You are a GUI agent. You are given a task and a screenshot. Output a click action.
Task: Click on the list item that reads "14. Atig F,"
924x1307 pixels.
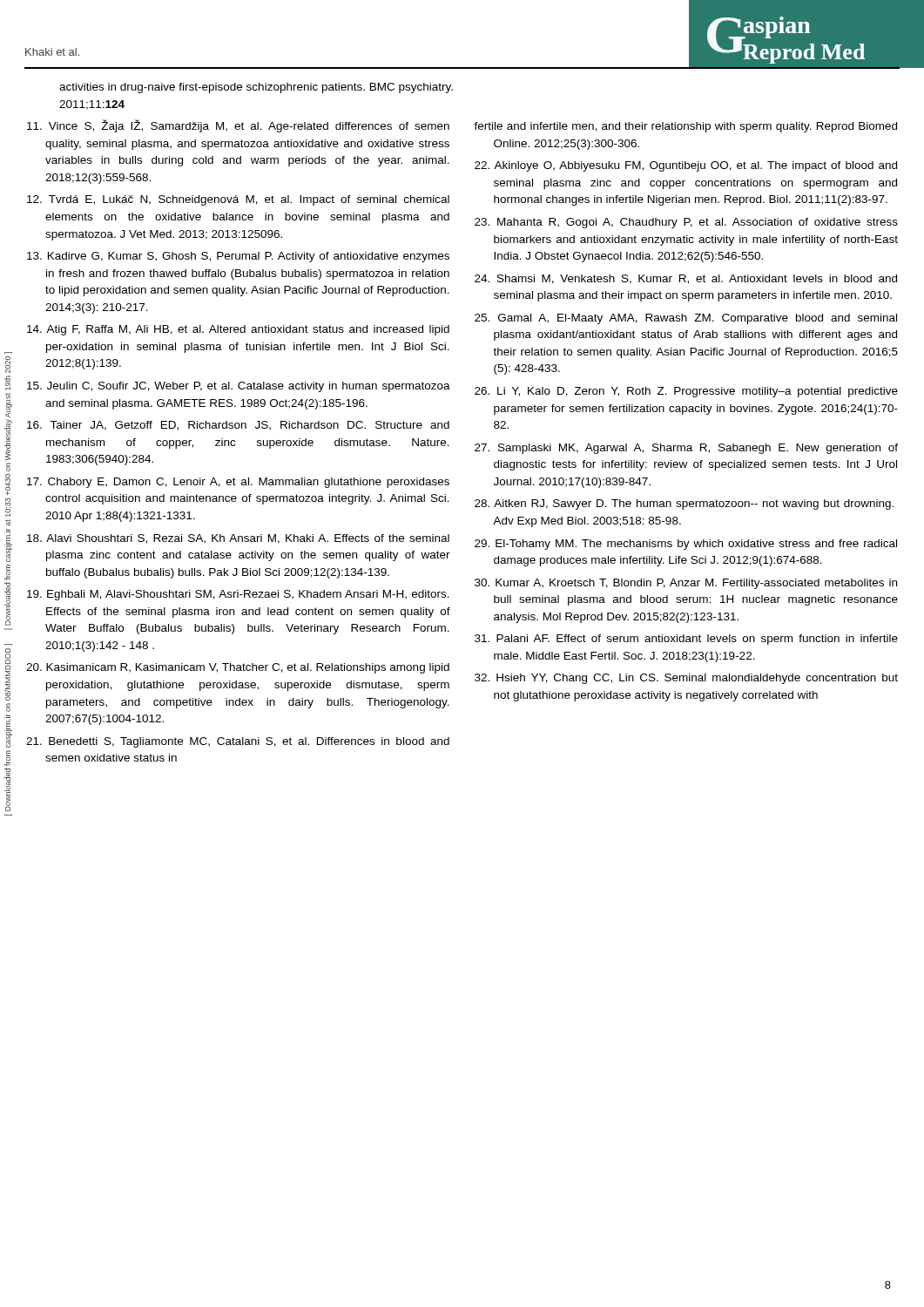click(238, 346)
